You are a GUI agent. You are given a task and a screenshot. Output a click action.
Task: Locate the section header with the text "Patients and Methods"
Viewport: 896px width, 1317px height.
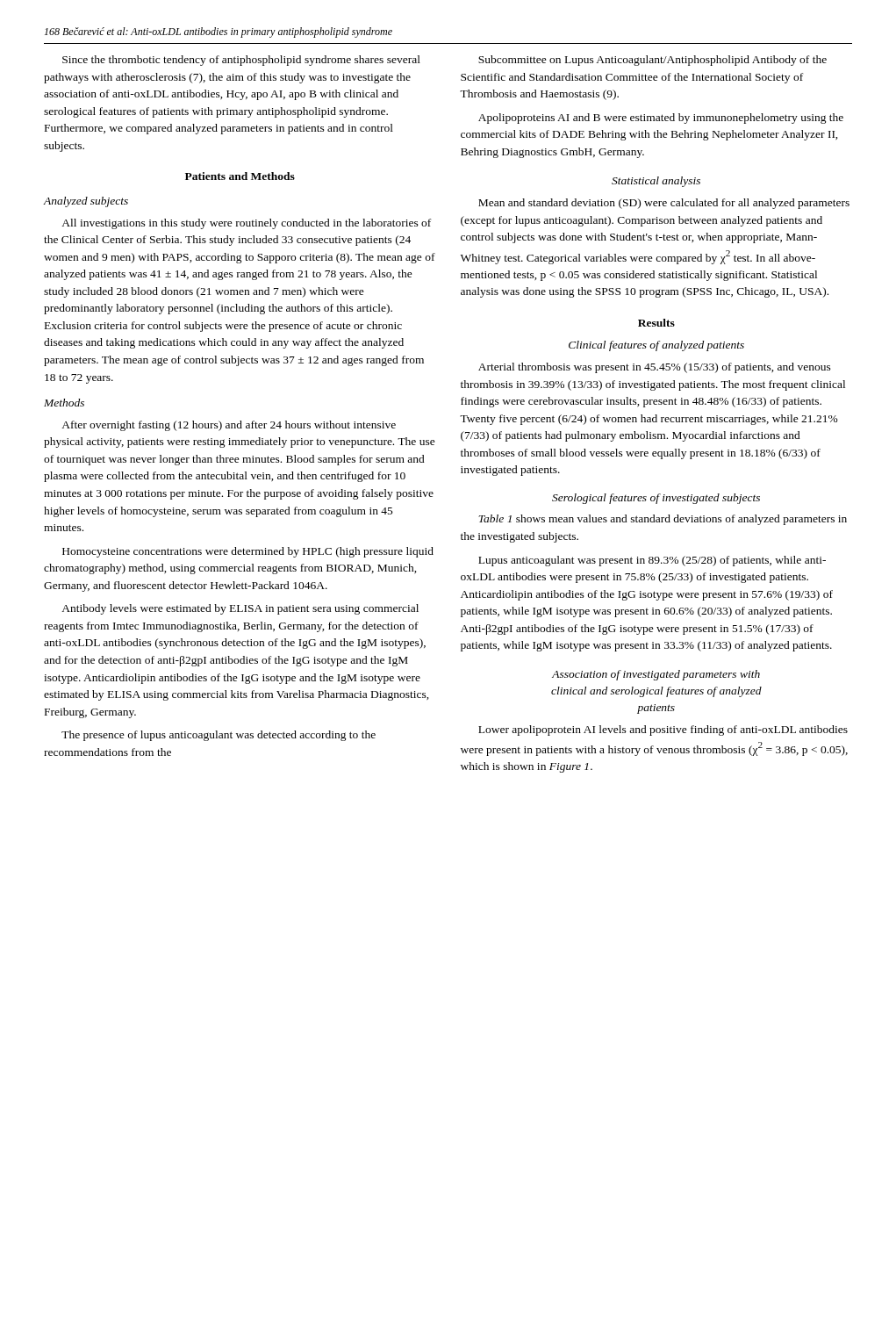tap(240, 176)
